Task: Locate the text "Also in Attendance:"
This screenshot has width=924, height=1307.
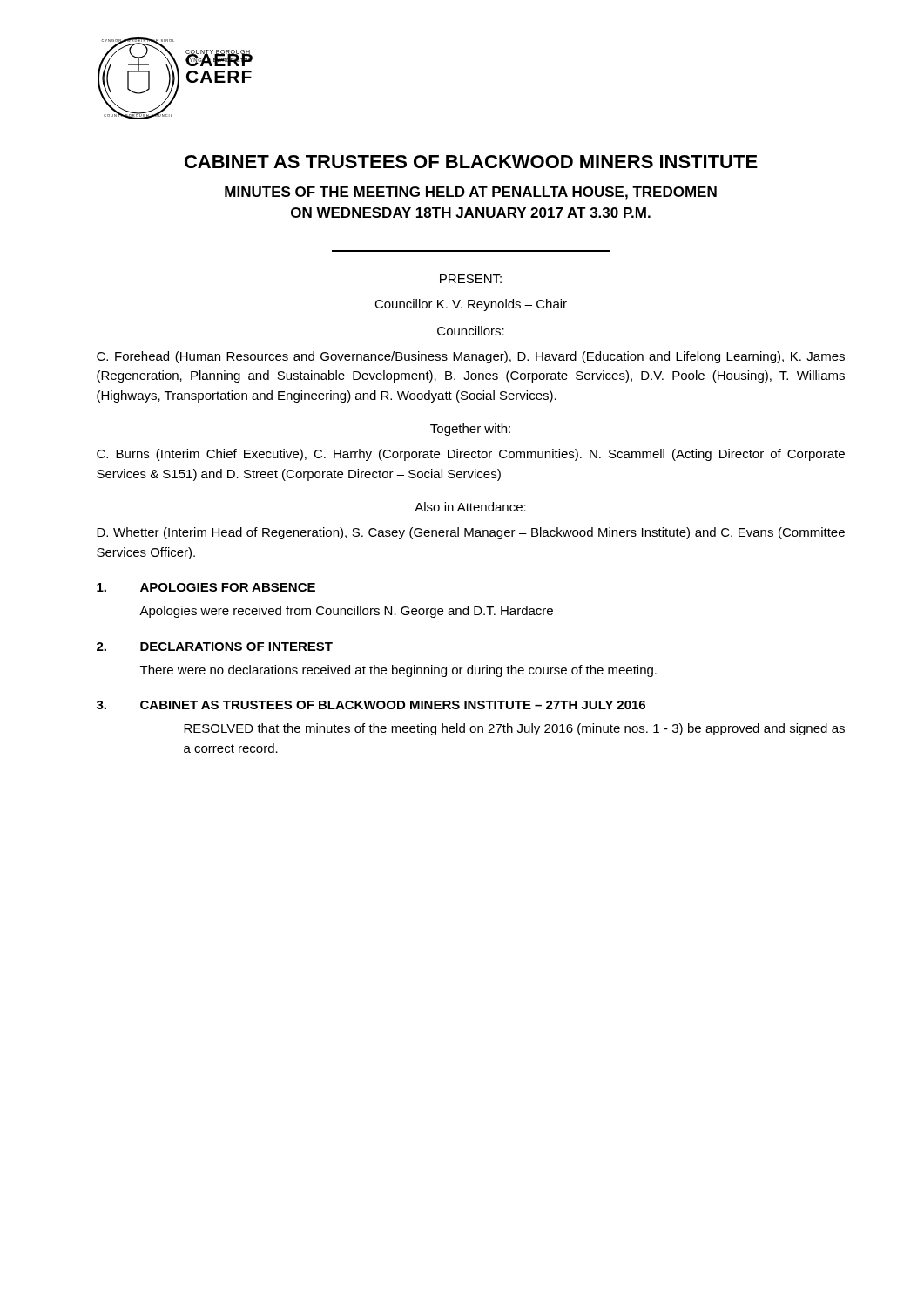Action: point(471,507)
